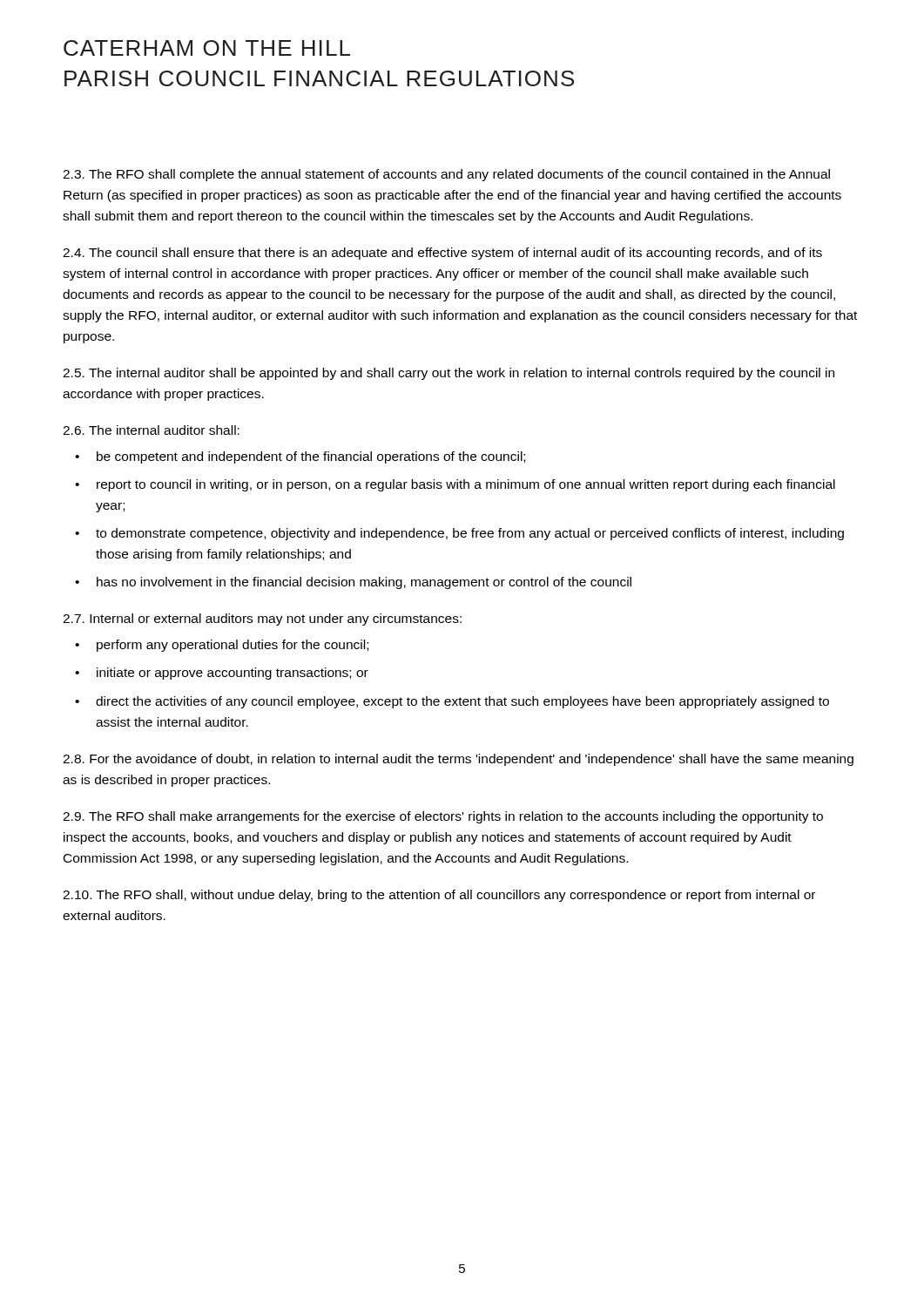Viewport: 924px width, 1307px height.
Task: Select the text block containing "10. The RFO shall,"
Action: [x=439, y=905]
